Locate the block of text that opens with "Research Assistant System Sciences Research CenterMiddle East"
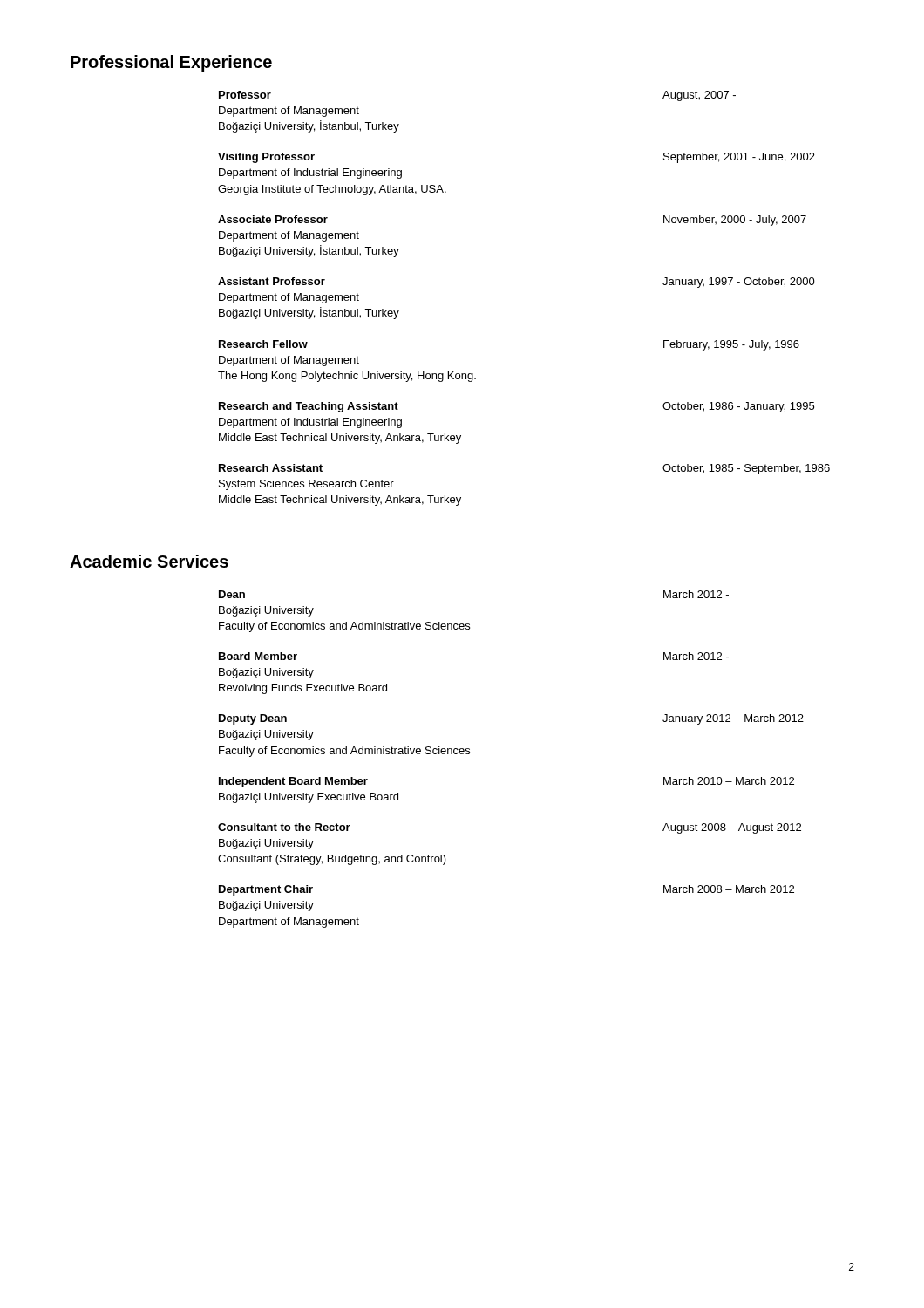This screenshot has height=1308, width=924. coord(265,468)
